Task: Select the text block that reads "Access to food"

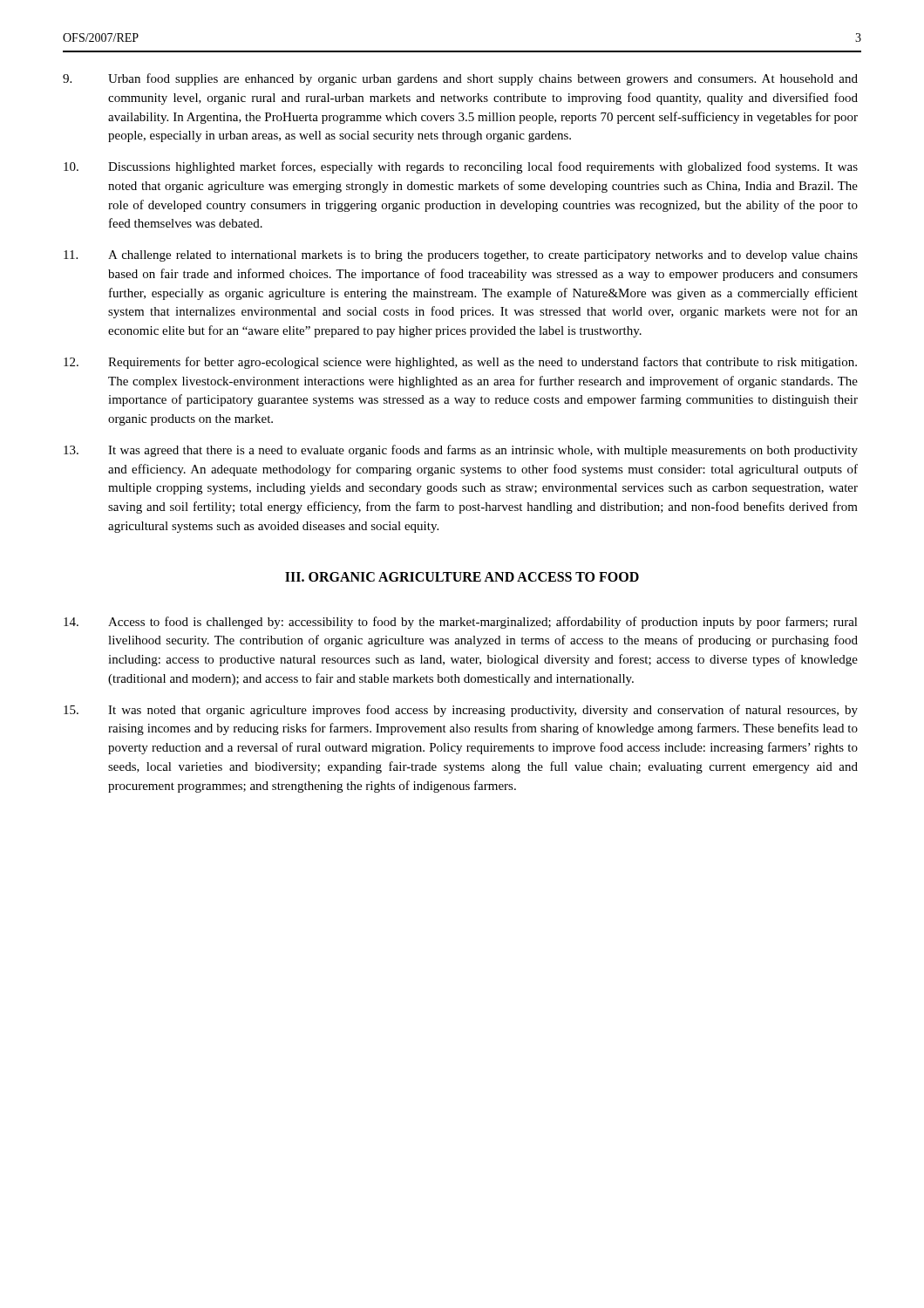Action: coord(460,650)
